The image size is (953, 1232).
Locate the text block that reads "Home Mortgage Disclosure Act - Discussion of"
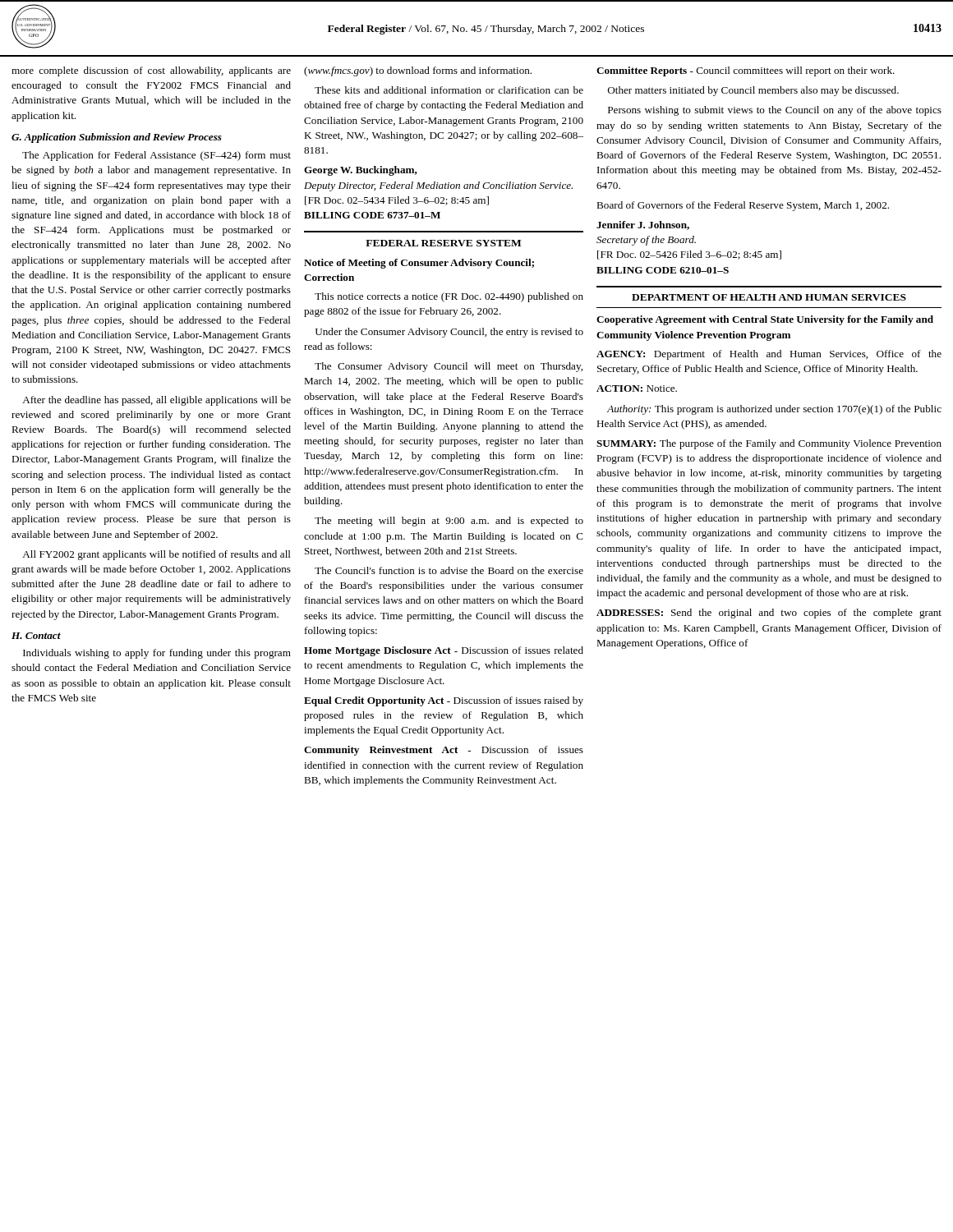pos(444,666)
